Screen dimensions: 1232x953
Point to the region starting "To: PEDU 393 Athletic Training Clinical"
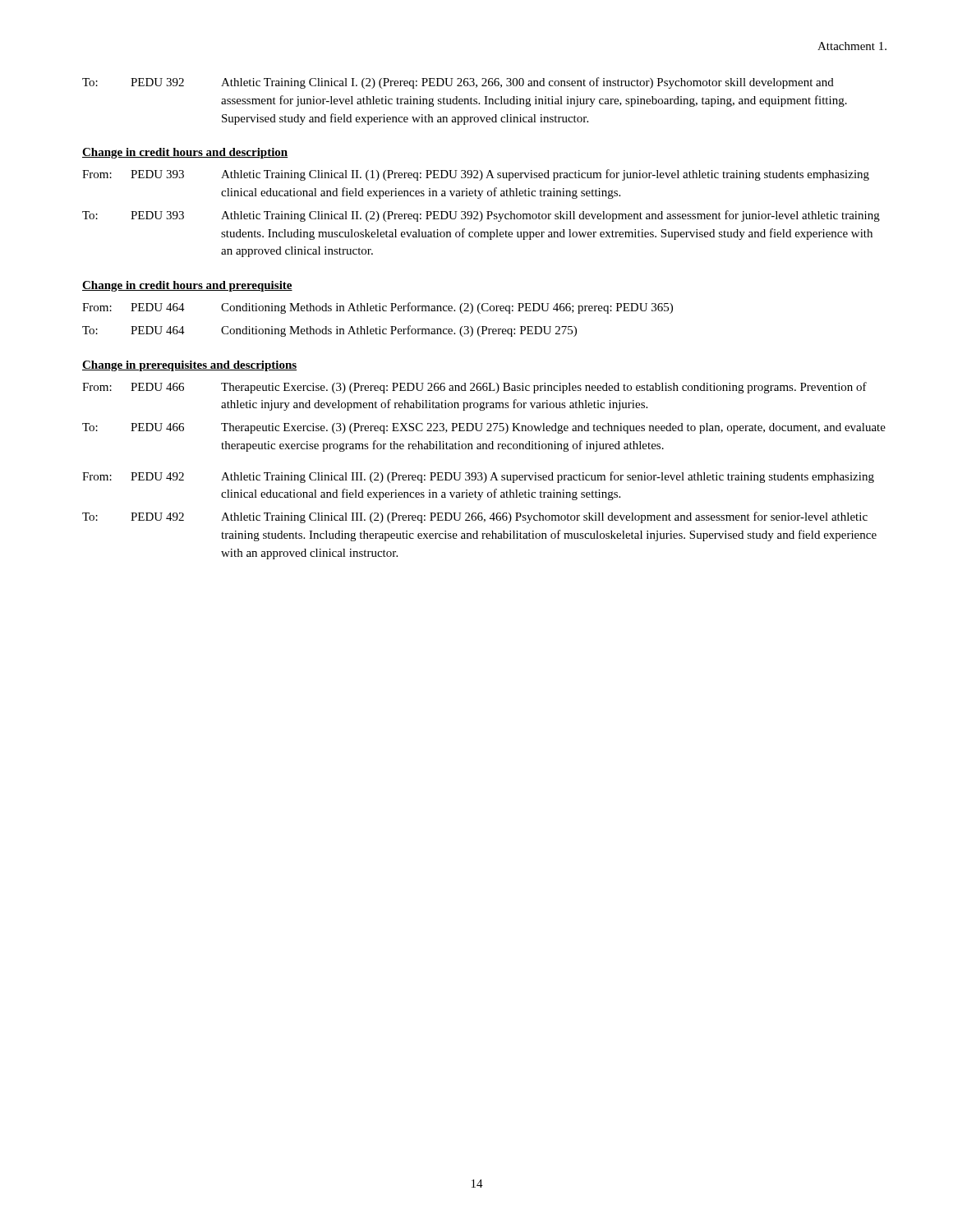[485, 234]
